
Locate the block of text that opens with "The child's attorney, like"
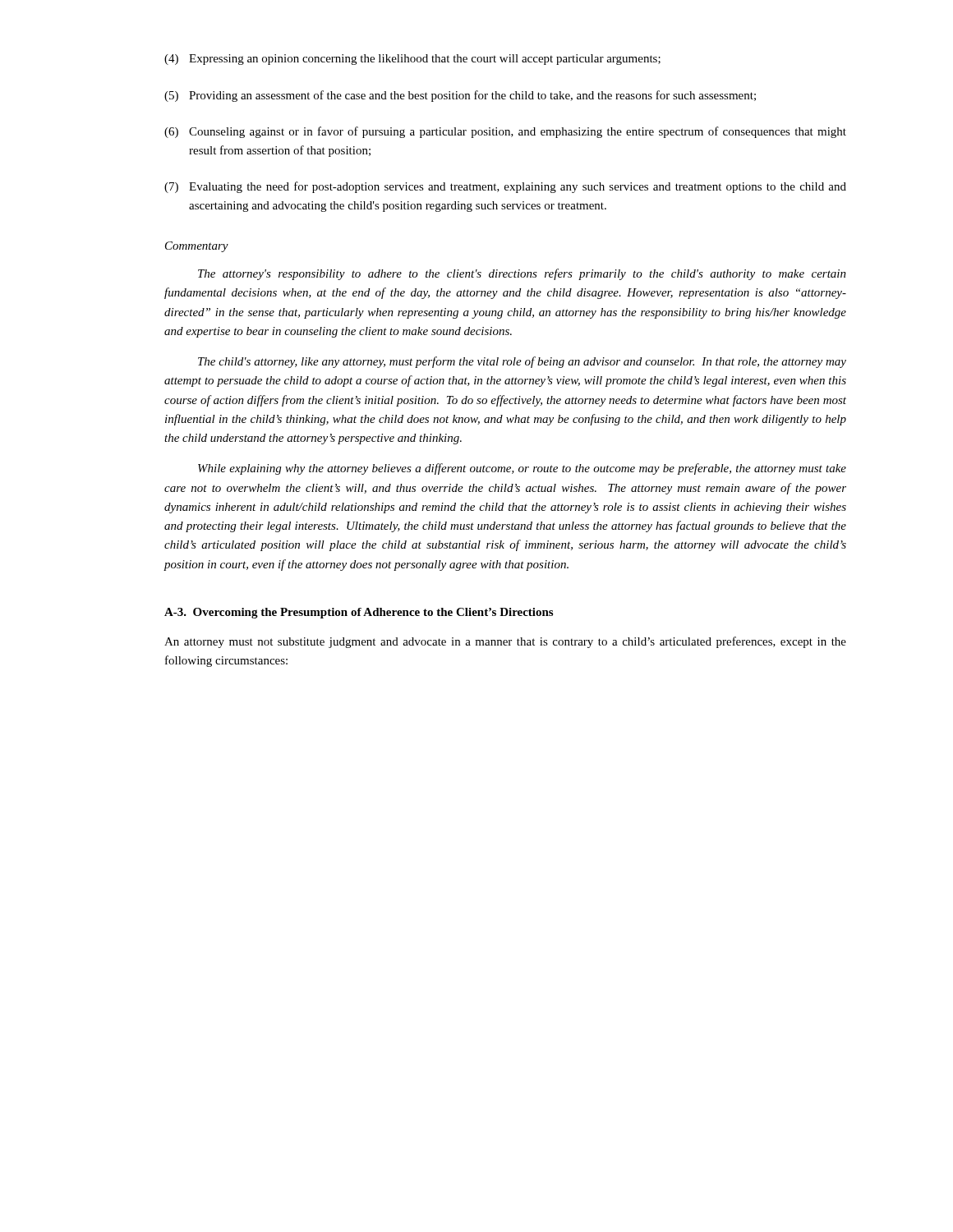505,400
